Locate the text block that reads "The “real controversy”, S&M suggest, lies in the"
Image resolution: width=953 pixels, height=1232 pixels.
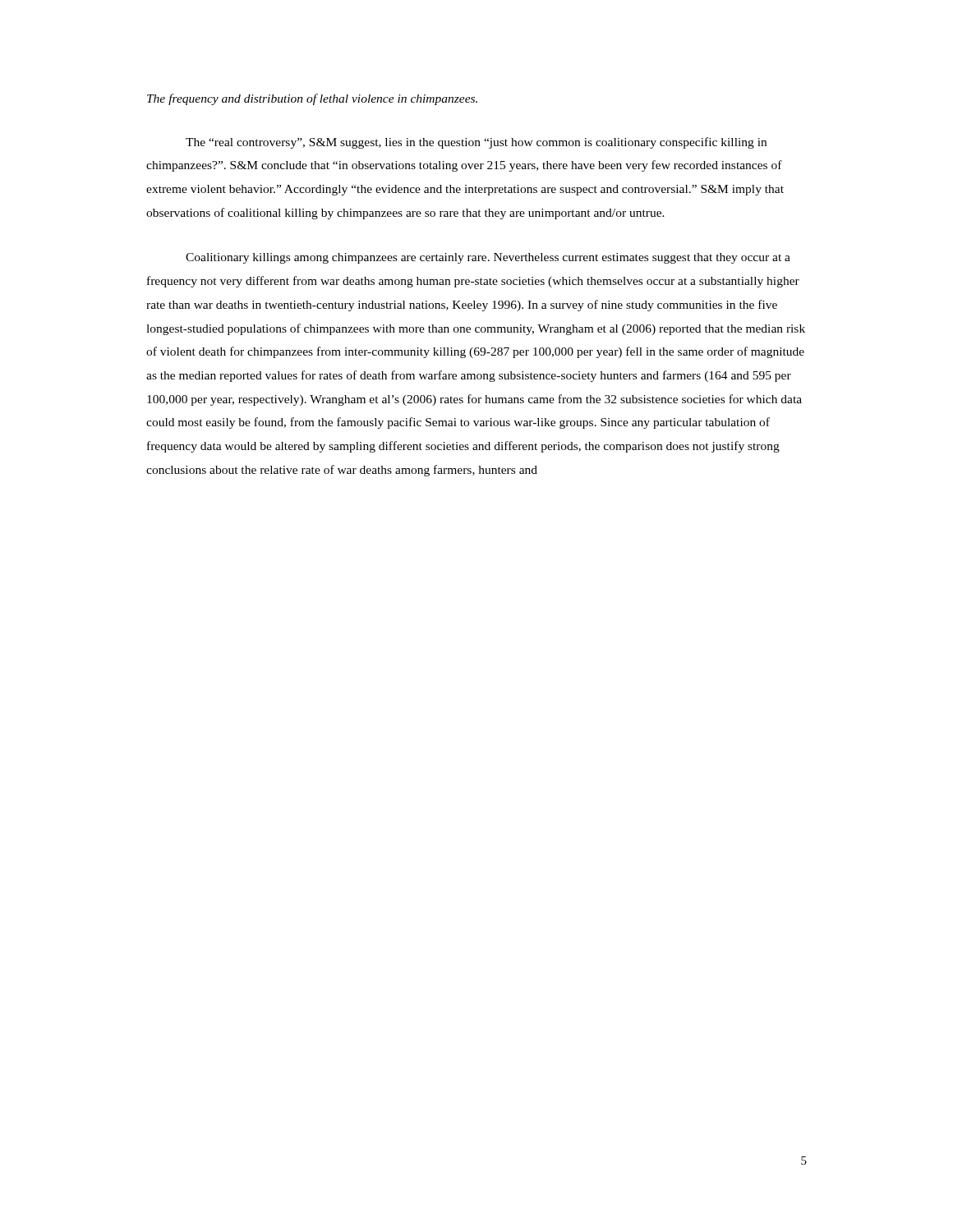(x=465, y=177)
